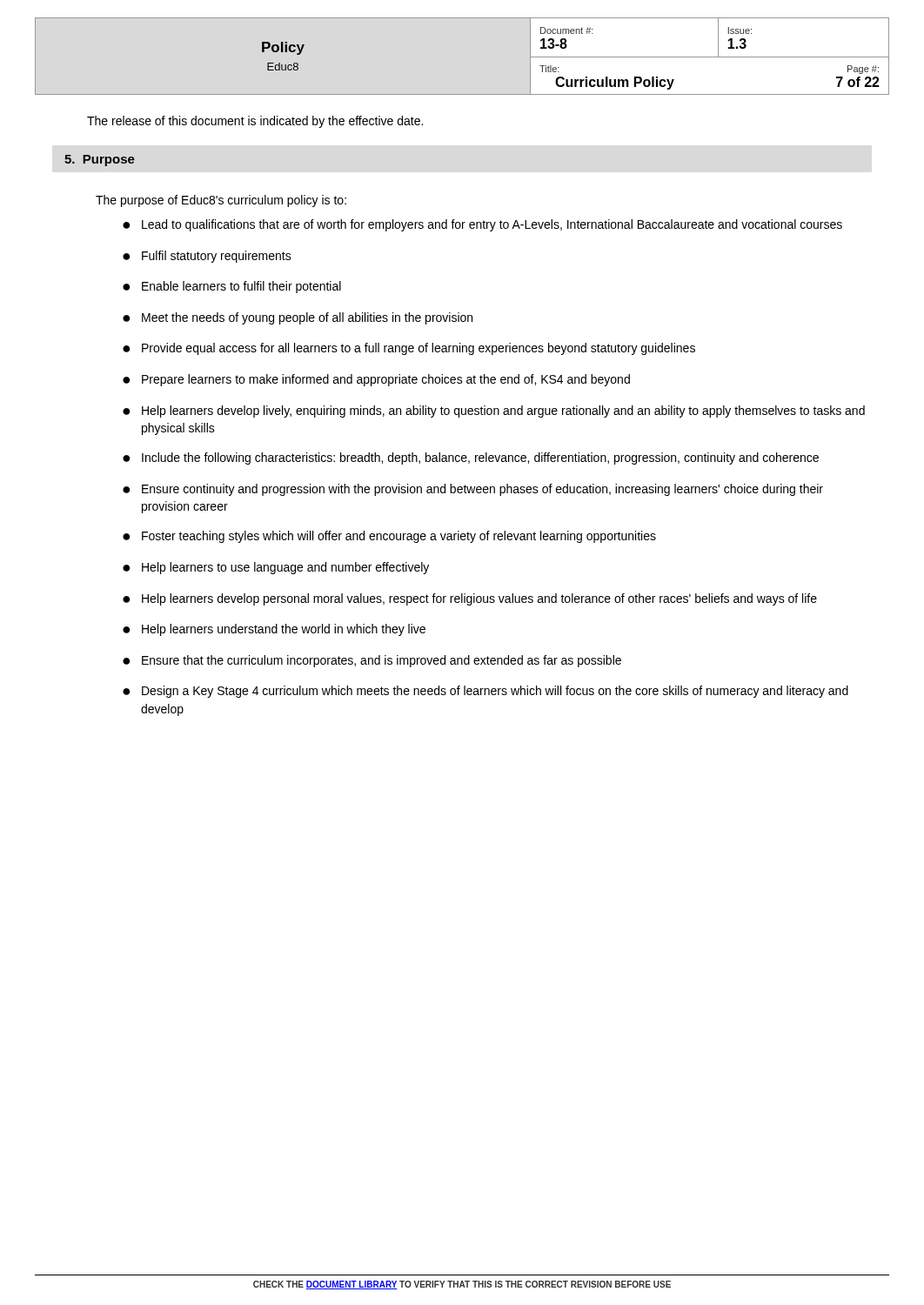Find the block on this page that starts "● Help learners develop personal moral values,"
This screenshot has width=924, height=1305.
(x=497, y=599)
